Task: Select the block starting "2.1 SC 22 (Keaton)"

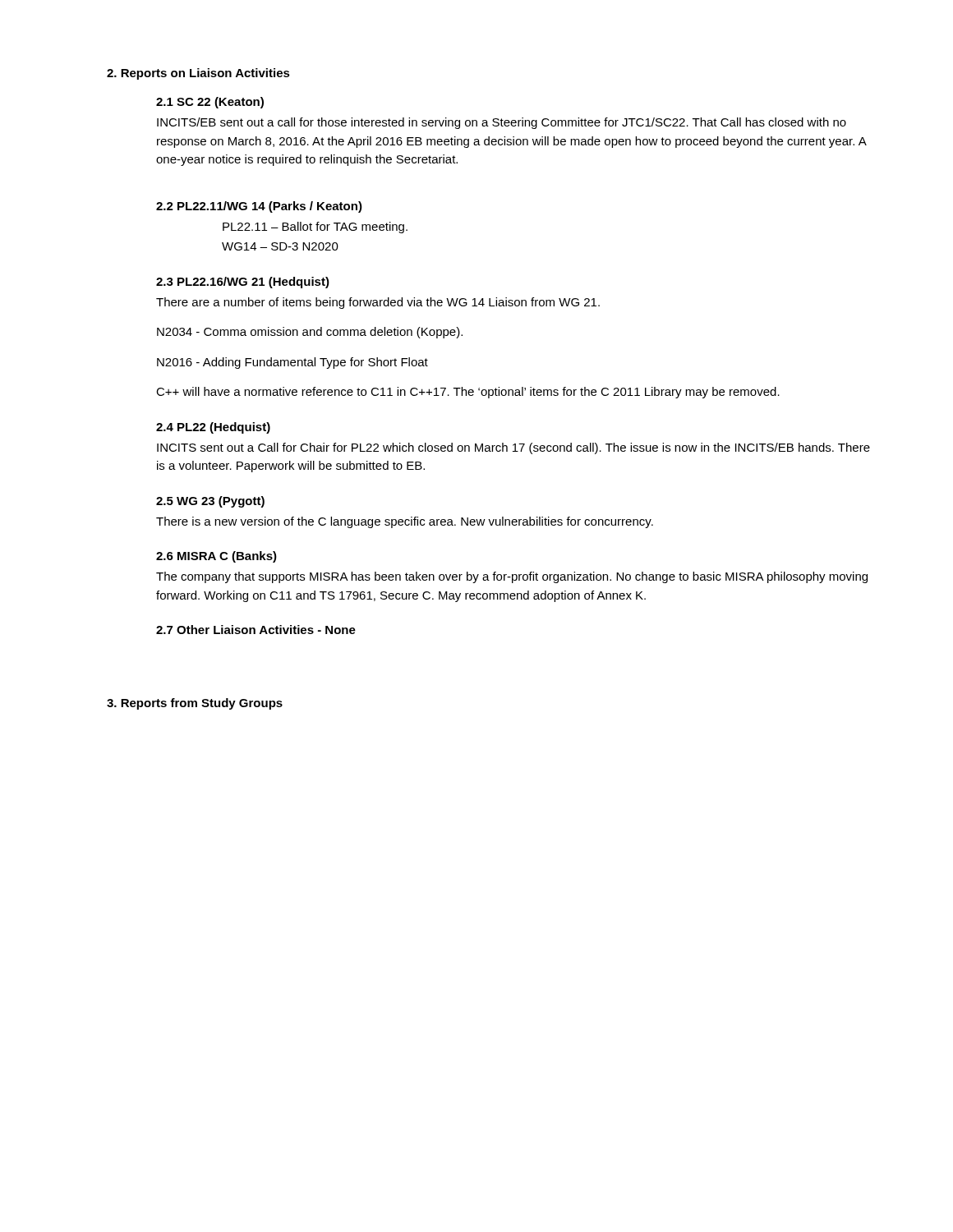Action: tap(210, 101)
